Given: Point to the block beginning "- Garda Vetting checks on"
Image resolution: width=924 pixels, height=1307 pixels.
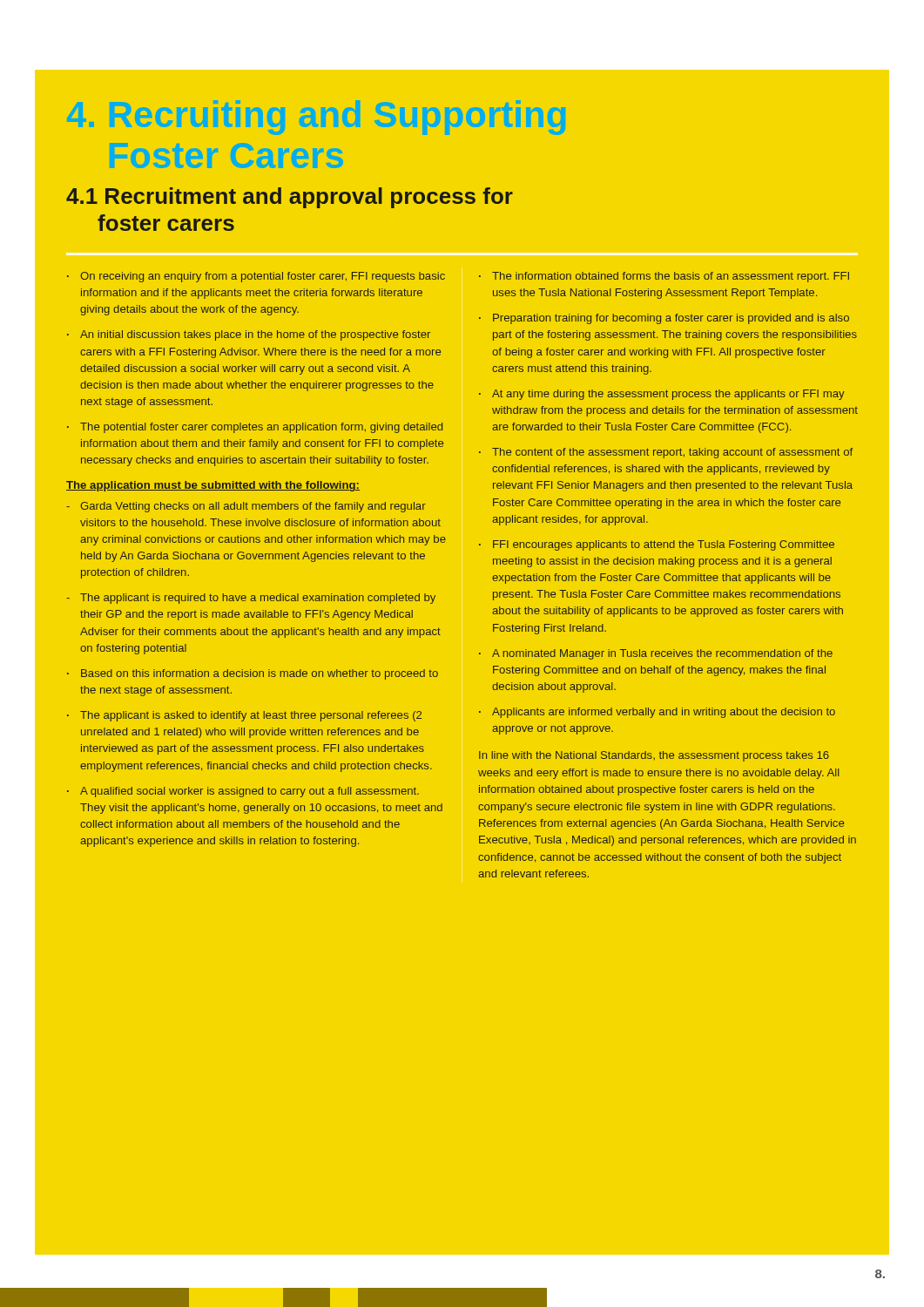Looking at the screenshot, I should 256,539.
